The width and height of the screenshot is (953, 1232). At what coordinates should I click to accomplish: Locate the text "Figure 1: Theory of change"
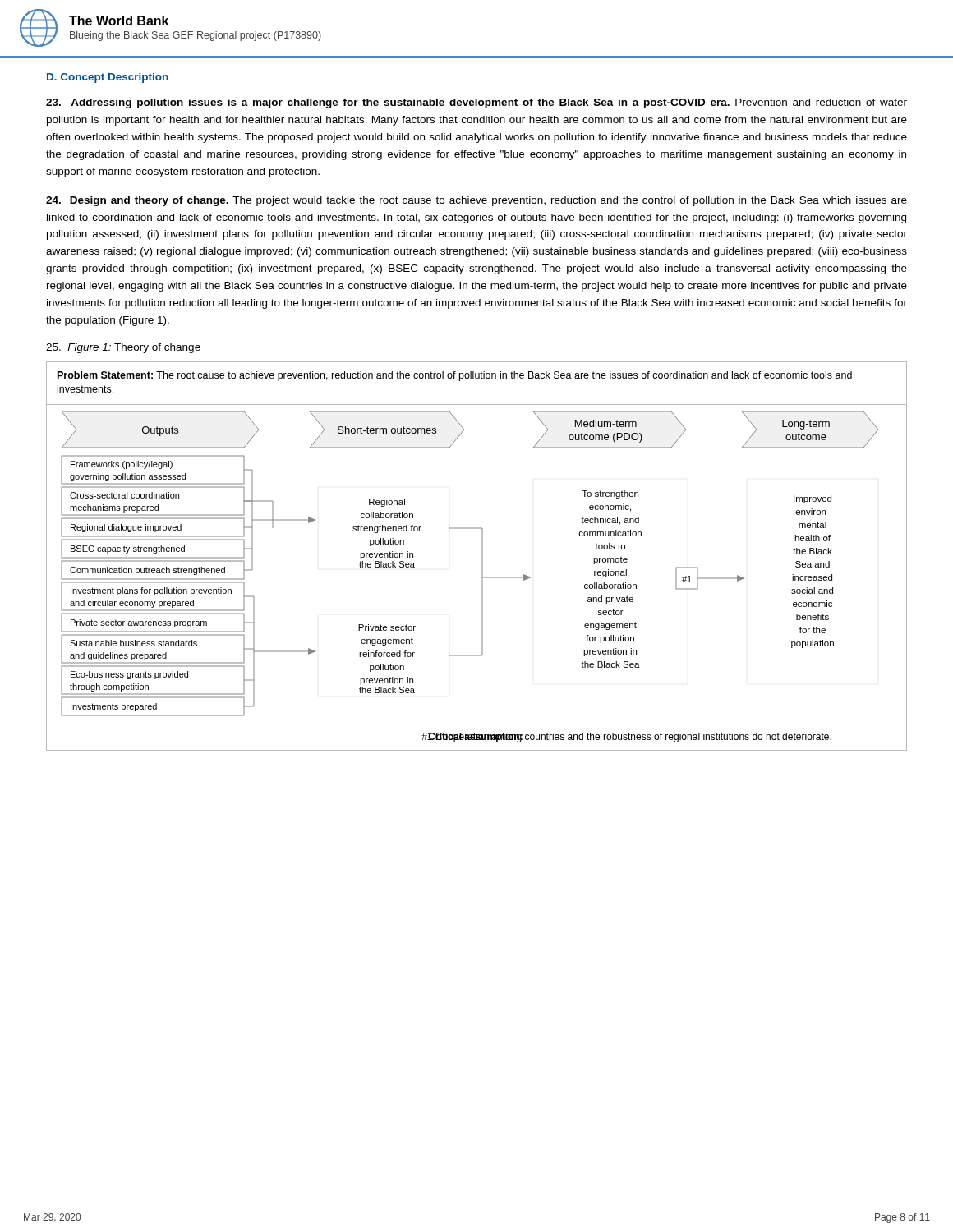(123, 347)
